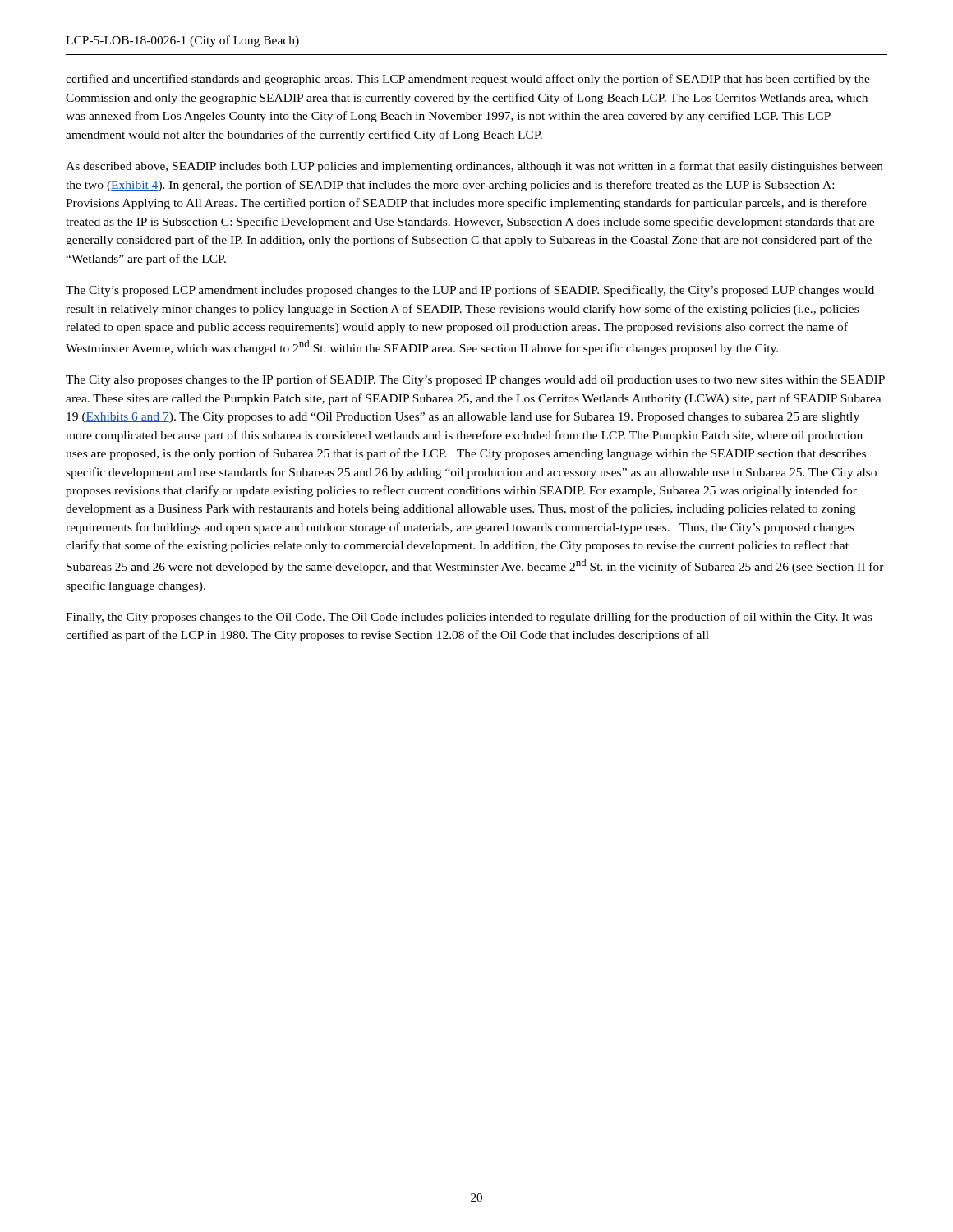This screenshot has width=953, height=1232.
Task: Find the text block containing "certified and uncertified standards and geographic areas."
Action: (468, 107)
